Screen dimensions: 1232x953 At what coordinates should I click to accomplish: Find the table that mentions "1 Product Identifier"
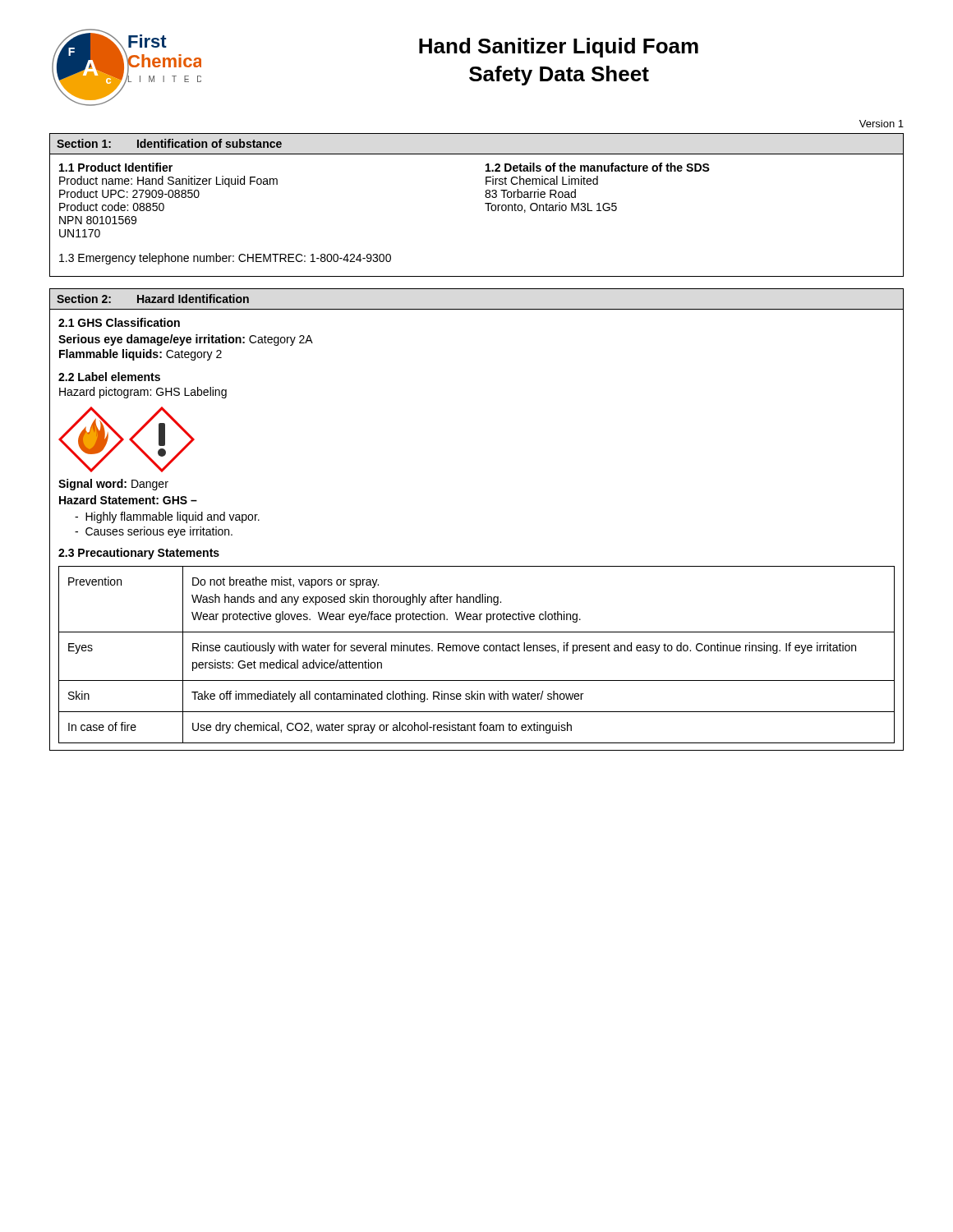476,215
